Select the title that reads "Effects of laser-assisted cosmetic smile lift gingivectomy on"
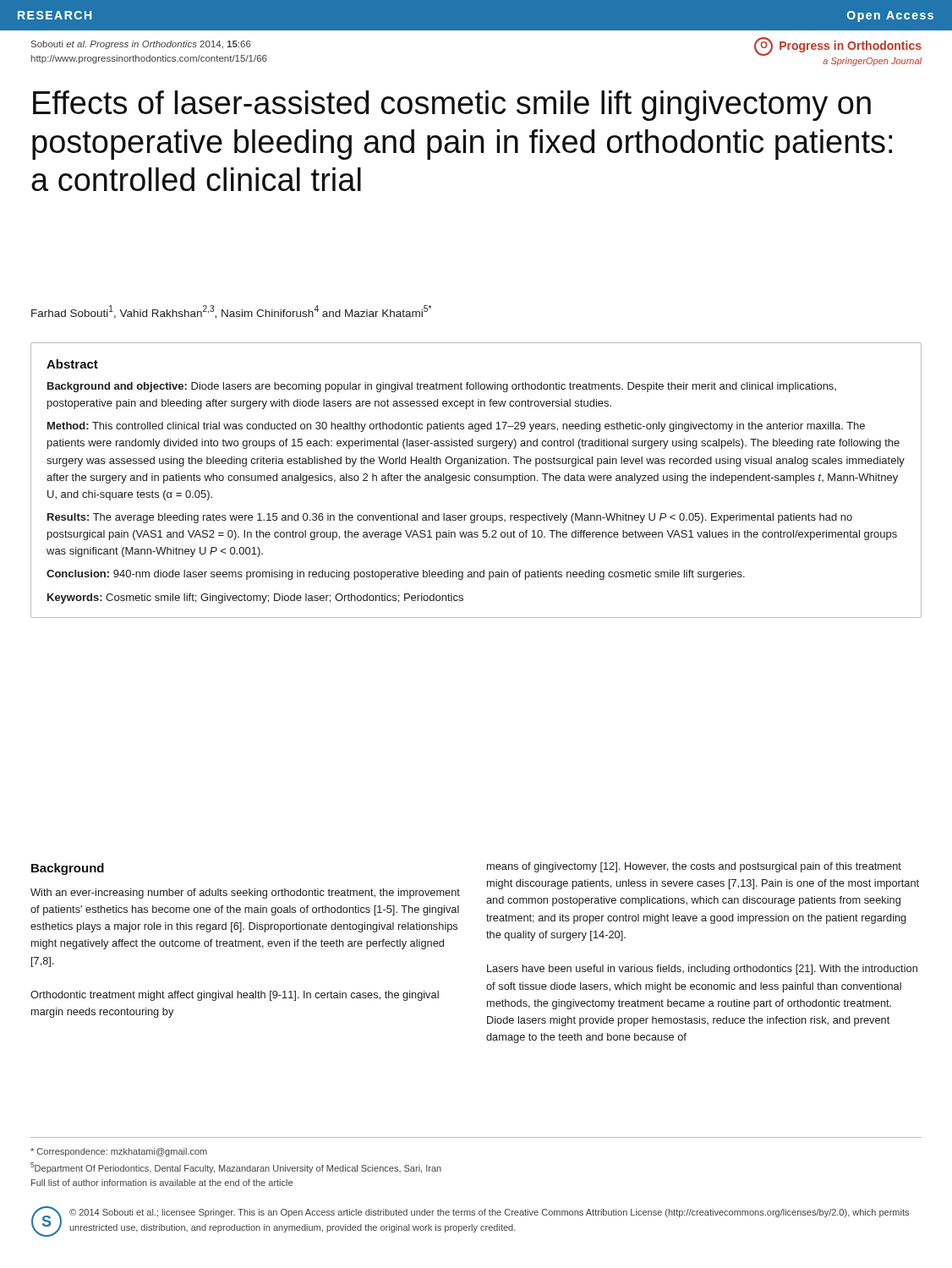Image resolution: width=952 pixels, height=1268 pixels. pyautogui.click(x=463, y=142)
